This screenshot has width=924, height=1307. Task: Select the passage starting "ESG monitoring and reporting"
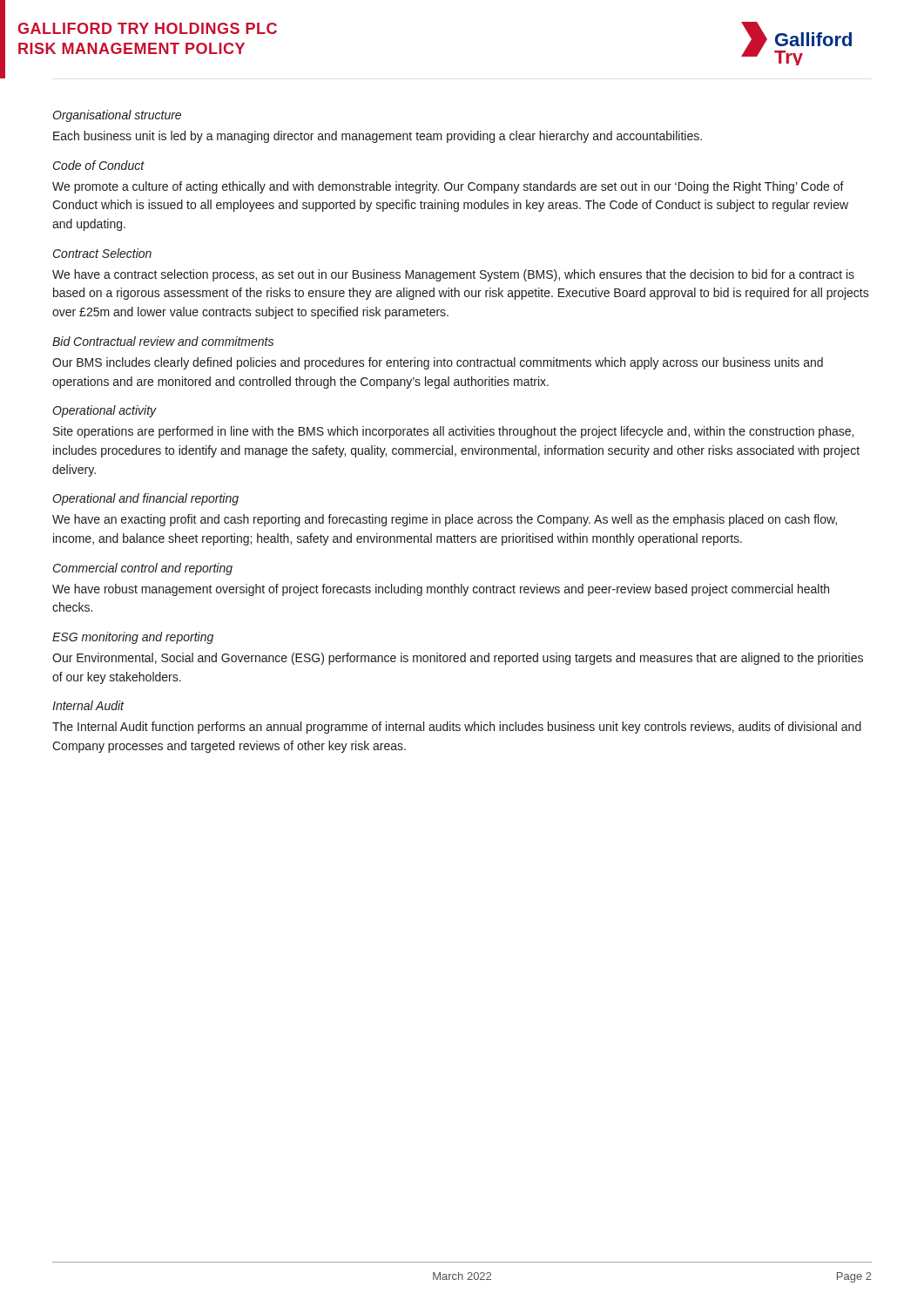coord(133,637)
